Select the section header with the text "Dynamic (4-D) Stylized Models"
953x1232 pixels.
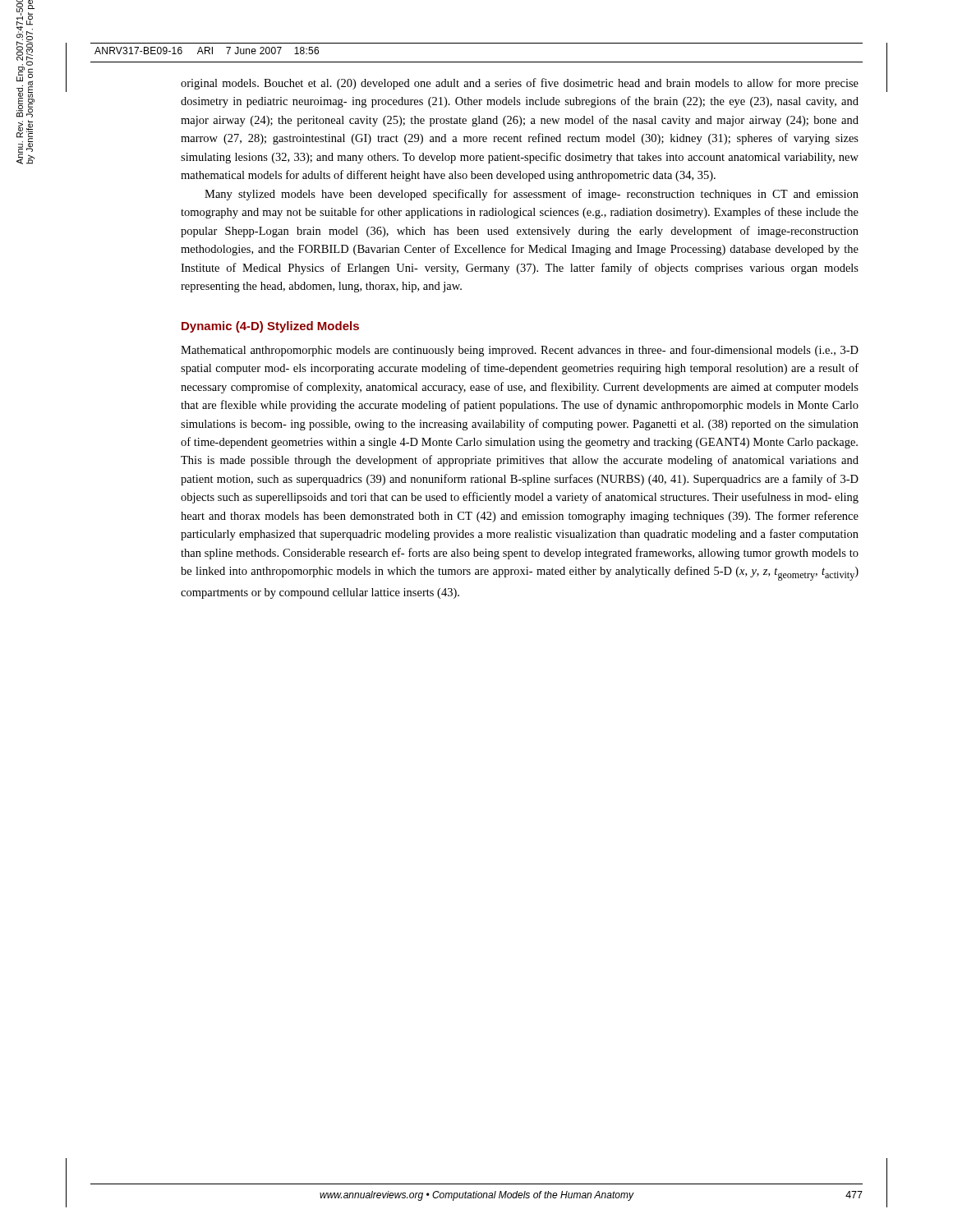point(270,325)
